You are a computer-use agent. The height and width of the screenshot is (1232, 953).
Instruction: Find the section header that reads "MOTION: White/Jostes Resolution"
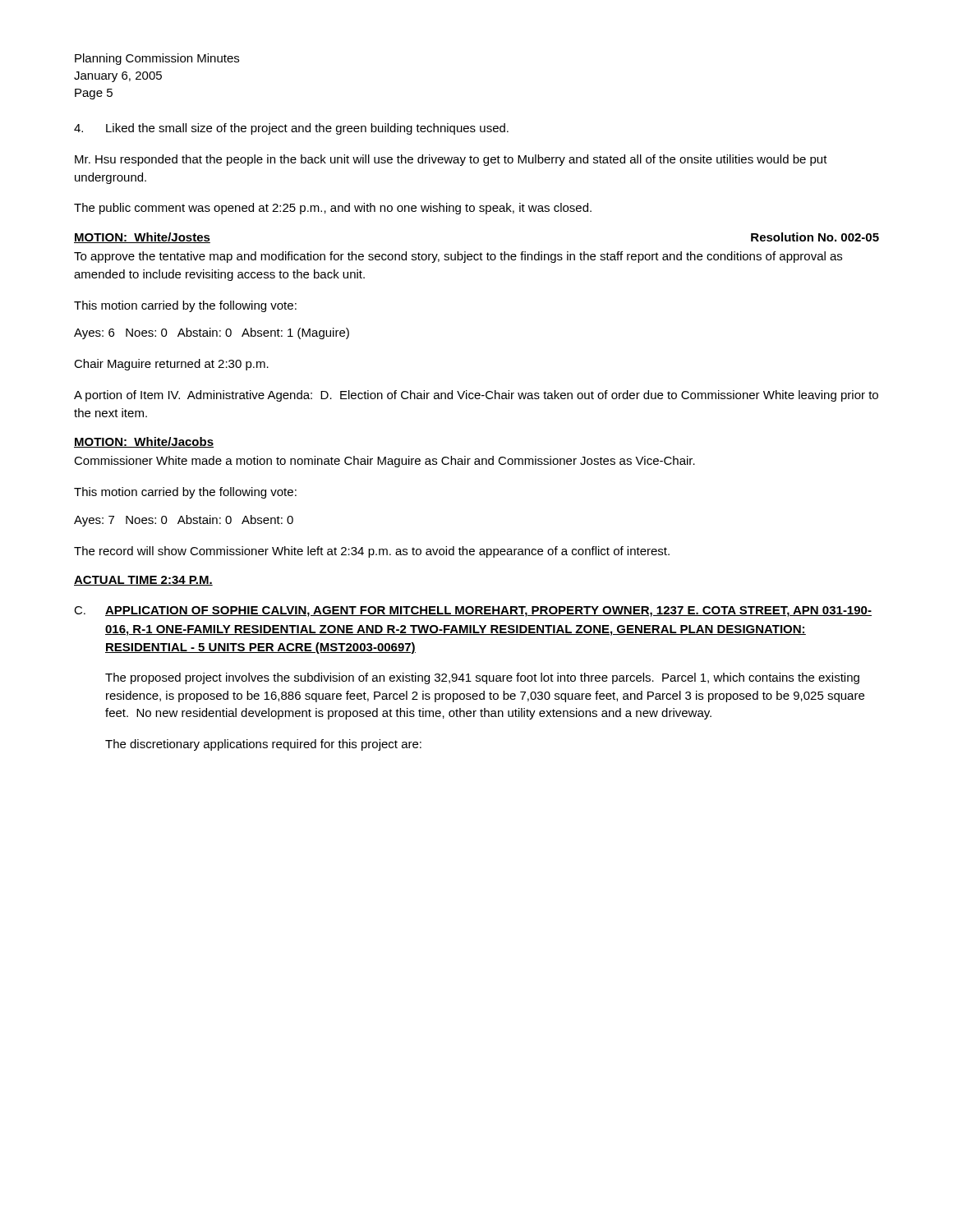pos(142,238)
